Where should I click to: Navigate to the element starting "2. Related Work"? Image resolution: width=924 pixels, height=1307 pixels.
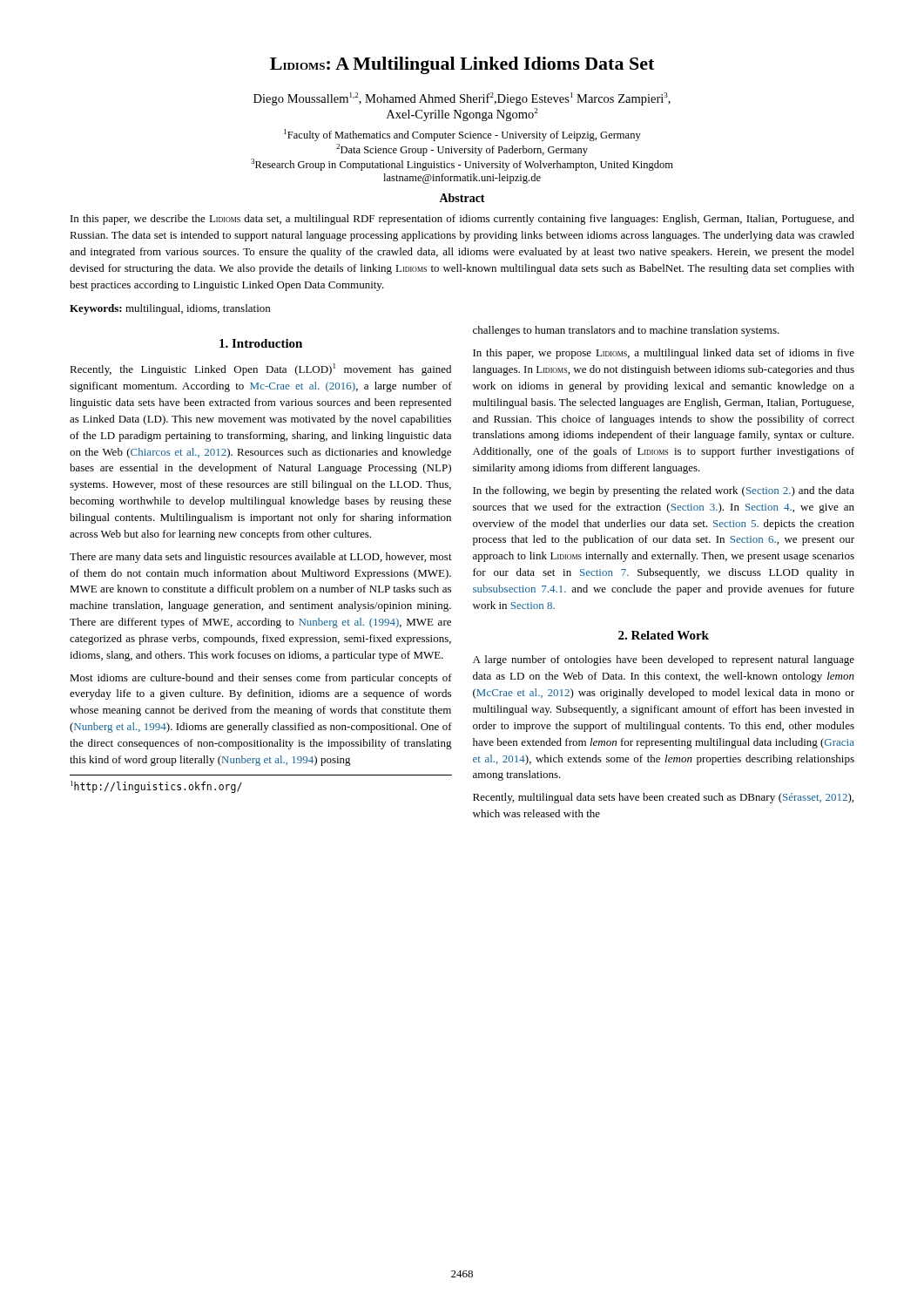tap(663, 635)
